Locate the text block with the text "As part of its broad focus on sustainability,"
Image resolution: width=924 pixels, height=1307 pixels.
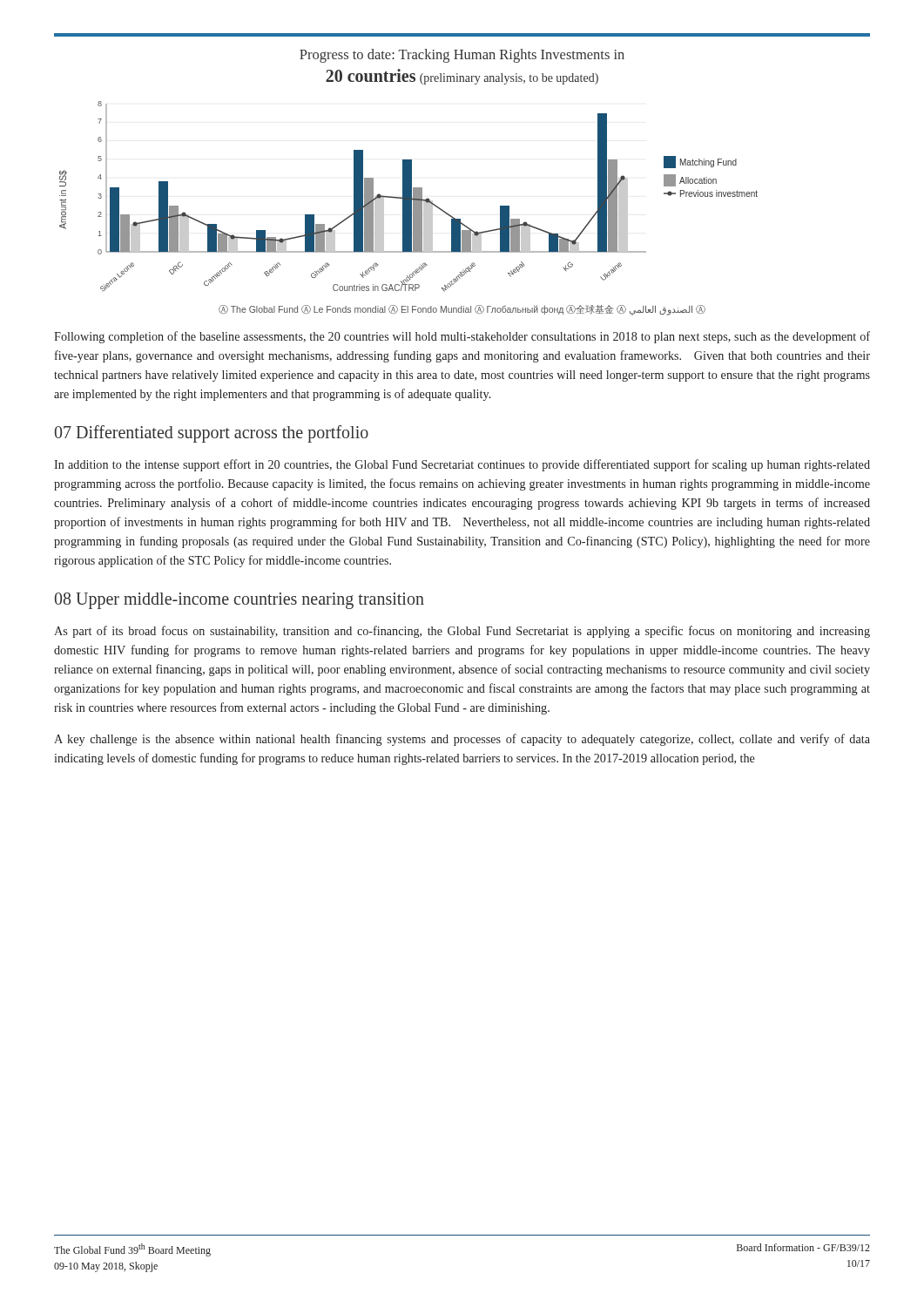coord(462,669)
